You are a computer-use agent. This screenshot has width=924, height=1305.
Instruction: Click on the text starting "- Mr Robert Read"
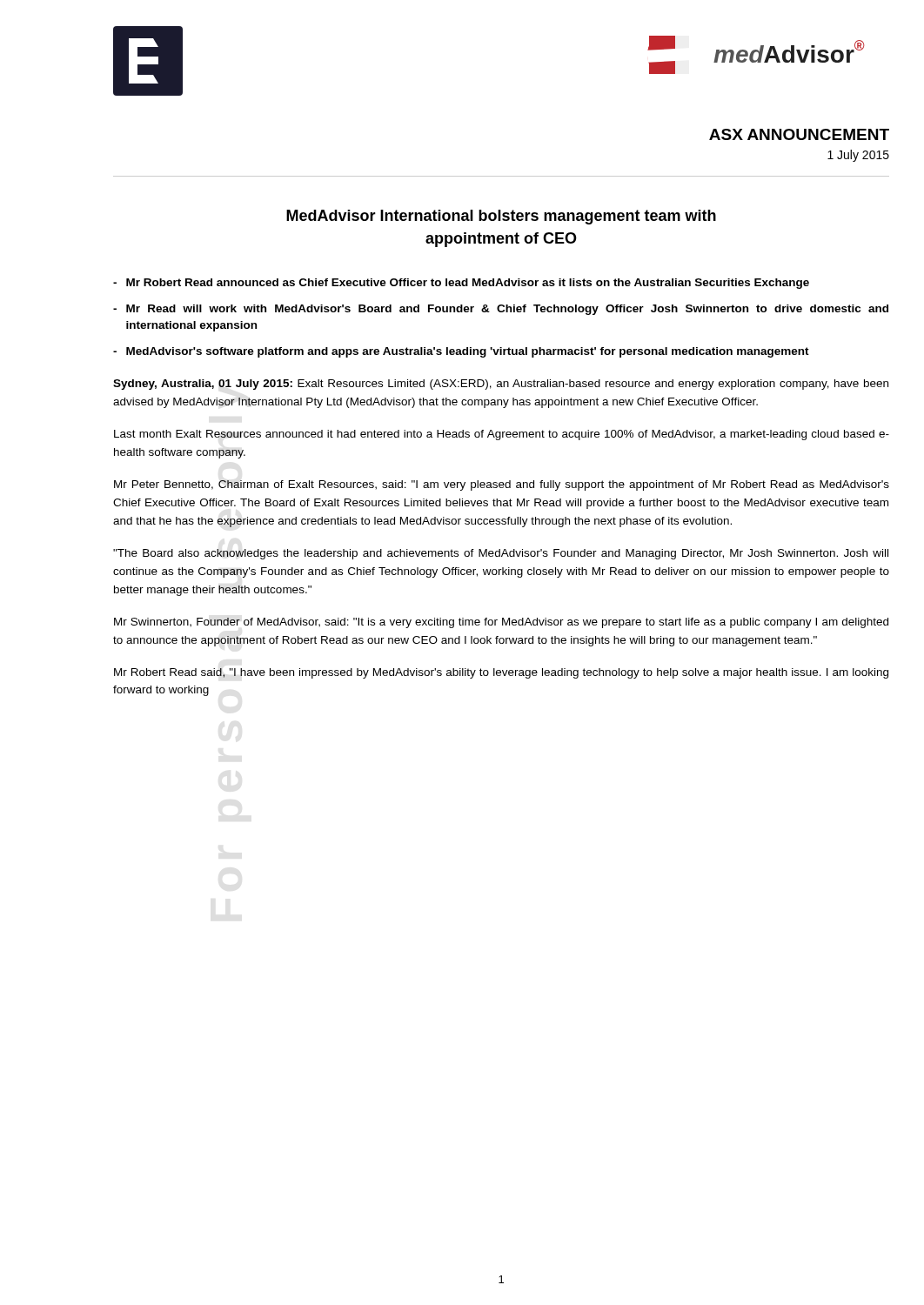click(461, 283)
